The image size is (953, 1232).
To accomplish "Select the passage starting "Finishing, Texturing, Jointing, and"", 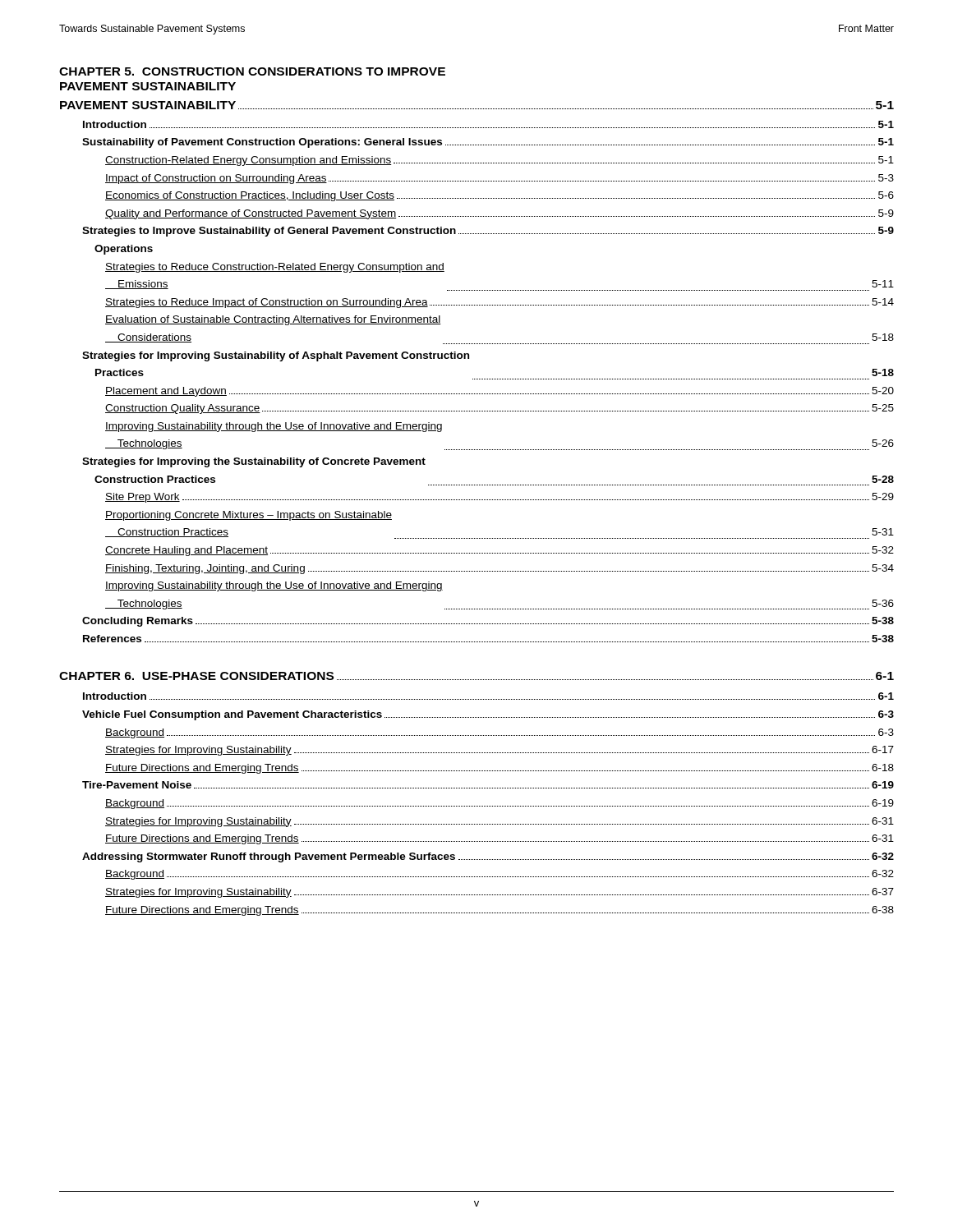I will click(x=499, y=568).
